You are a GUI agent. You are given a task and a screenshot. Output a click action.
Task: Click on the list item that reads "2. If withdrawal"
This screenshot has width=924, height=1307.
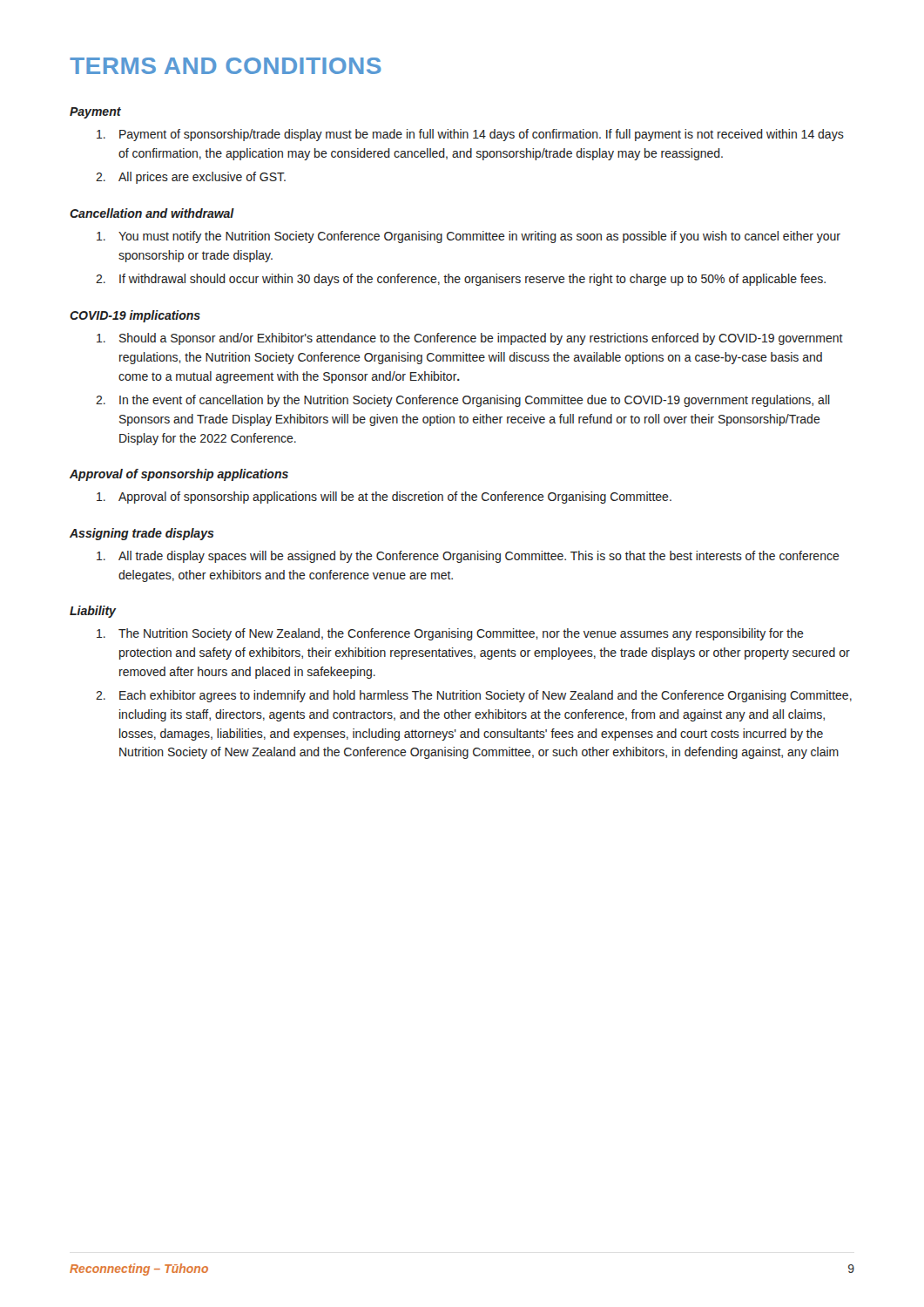(x=475, y=280)
